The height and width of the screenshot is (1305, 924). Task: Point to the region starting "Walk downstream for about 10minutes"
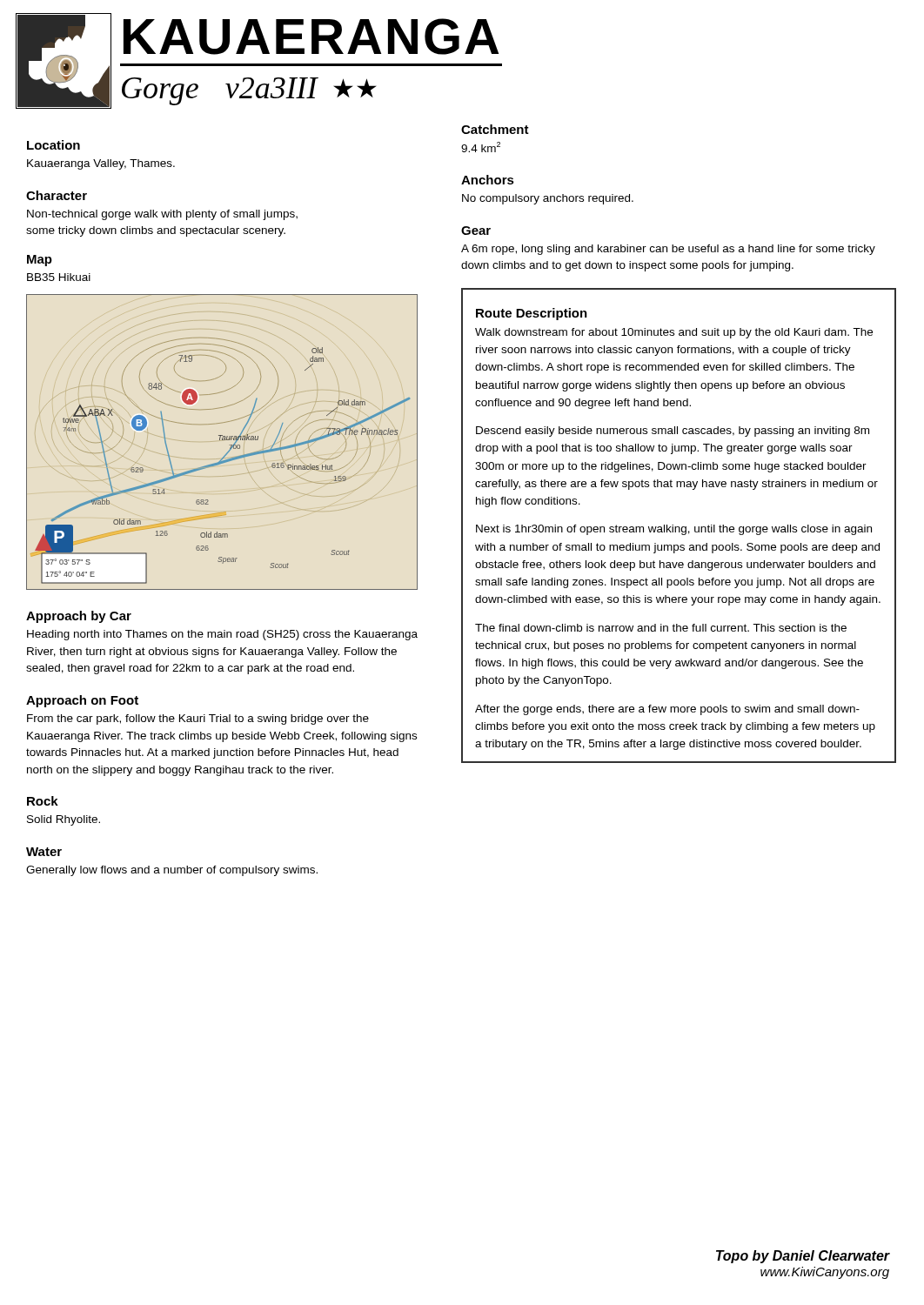674,367
